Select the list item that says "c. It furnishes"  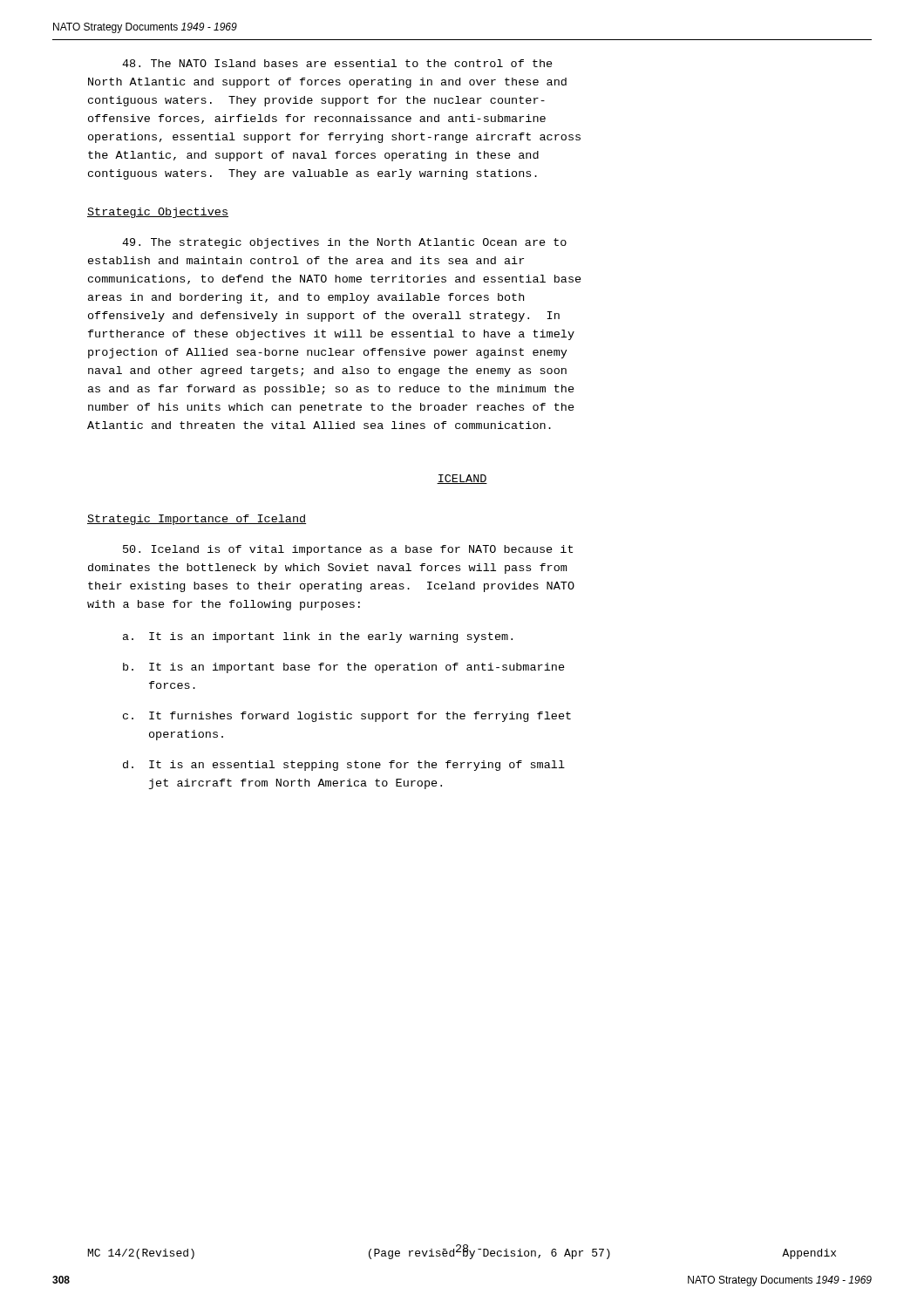(x=479, y=726)
